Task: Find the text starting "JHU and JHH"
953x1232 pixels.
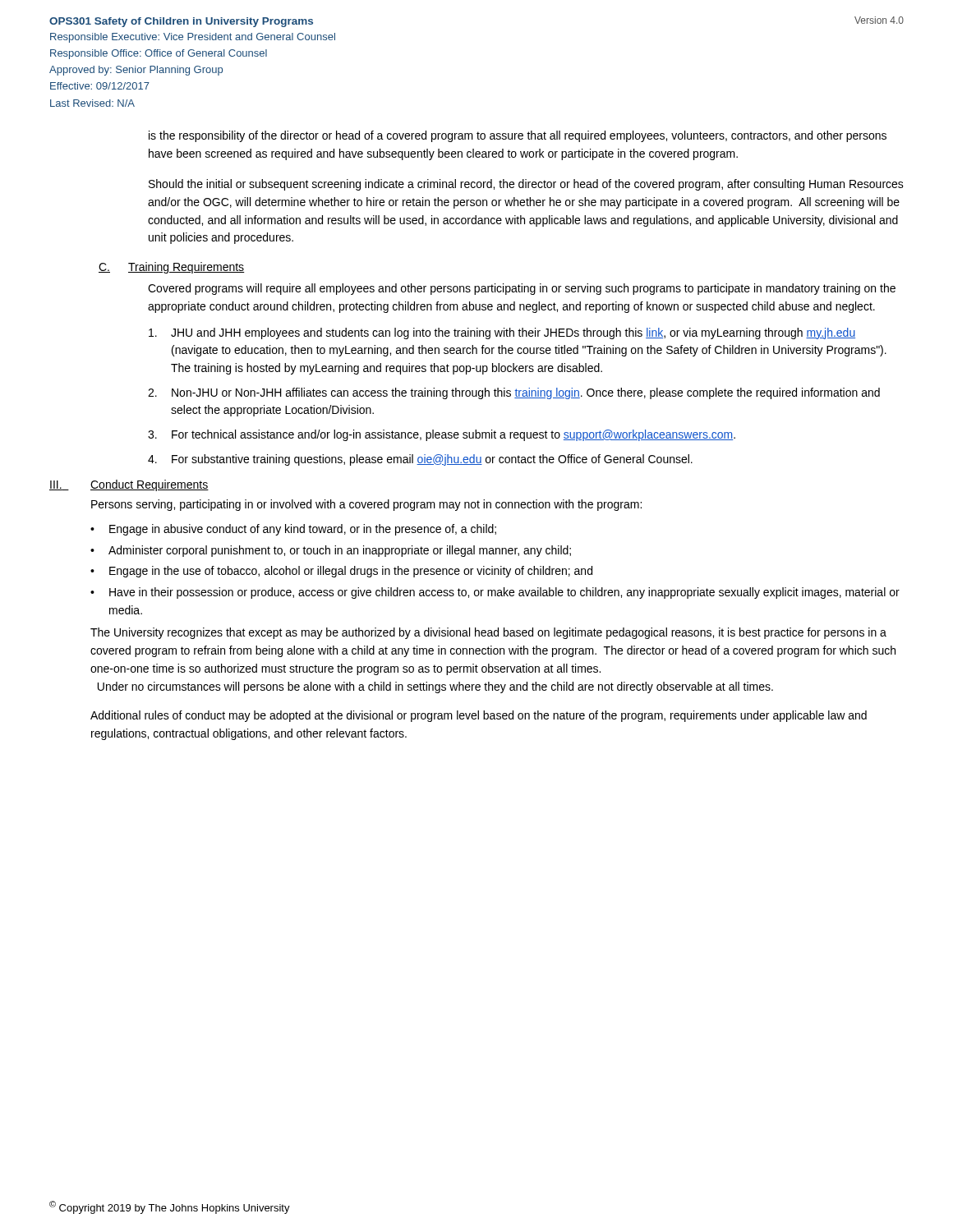Action: coord(526,351)
